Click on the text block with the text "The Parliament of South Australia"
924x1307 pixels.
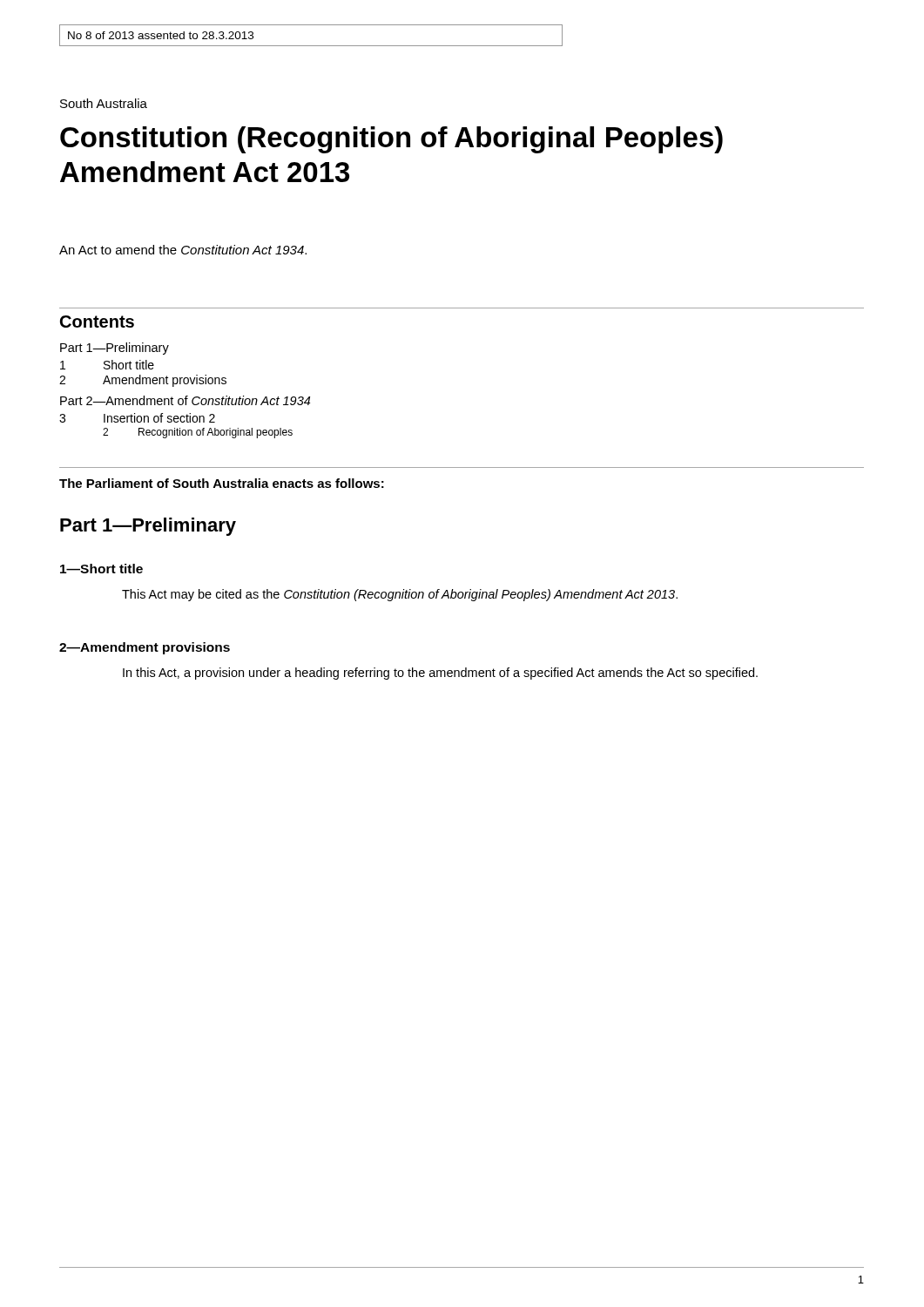pyautogui.click(x=222, y=483)
